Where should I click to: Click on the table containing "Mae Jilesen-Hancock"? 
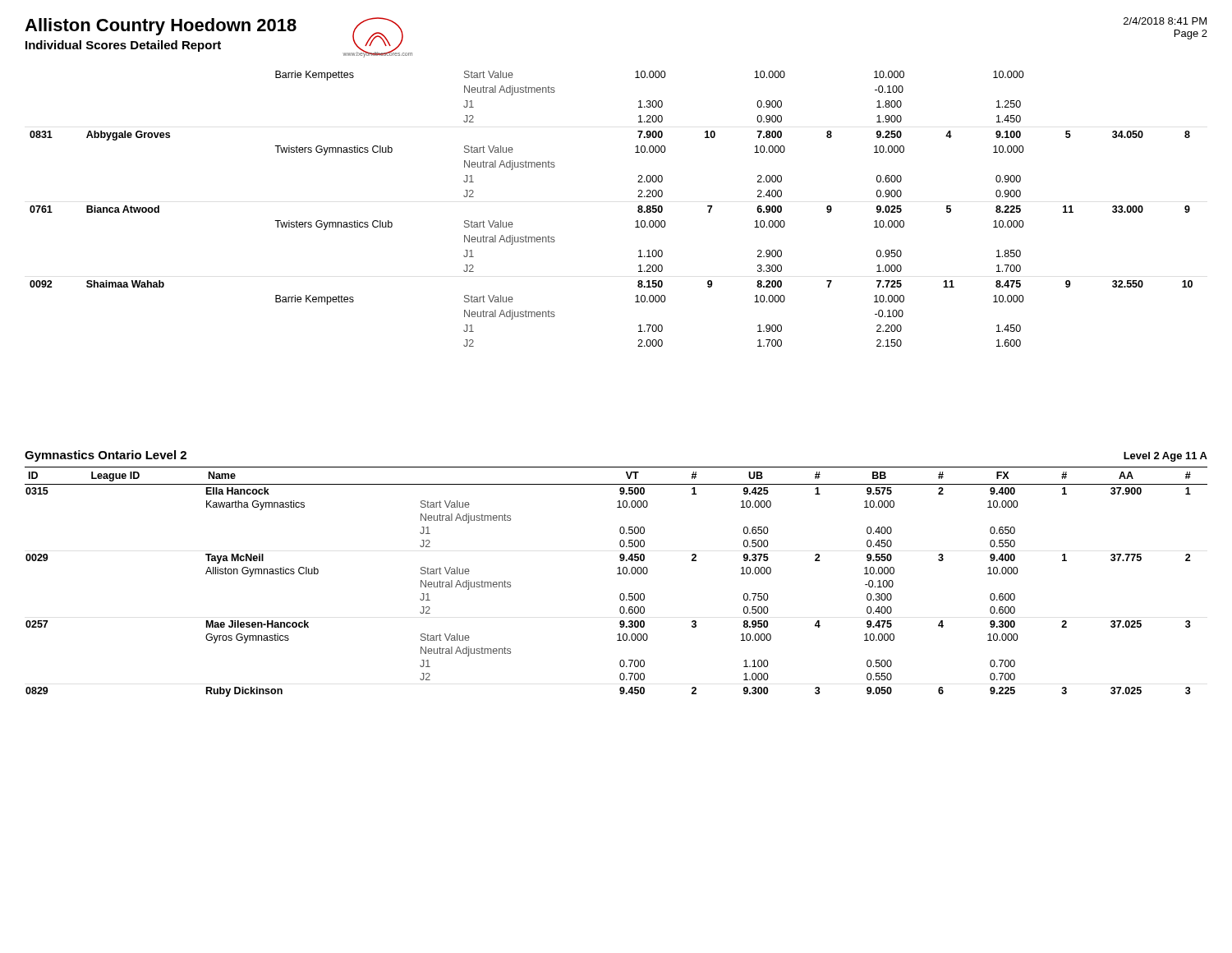(616, 582)
